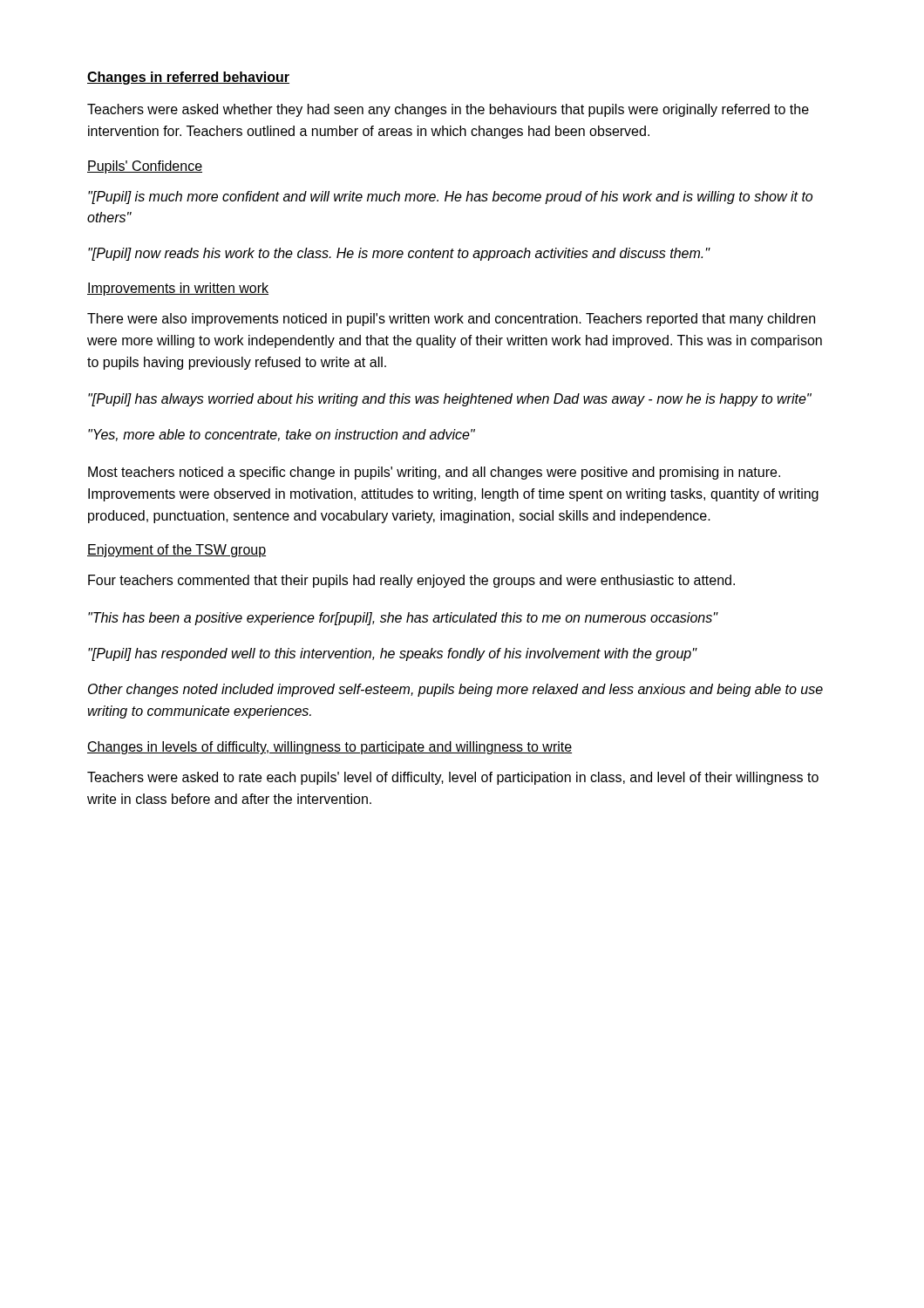924x1308 pixels.
Task: Select the text block that says ""[Pupil] has always worried"
Action: point(449,399)
